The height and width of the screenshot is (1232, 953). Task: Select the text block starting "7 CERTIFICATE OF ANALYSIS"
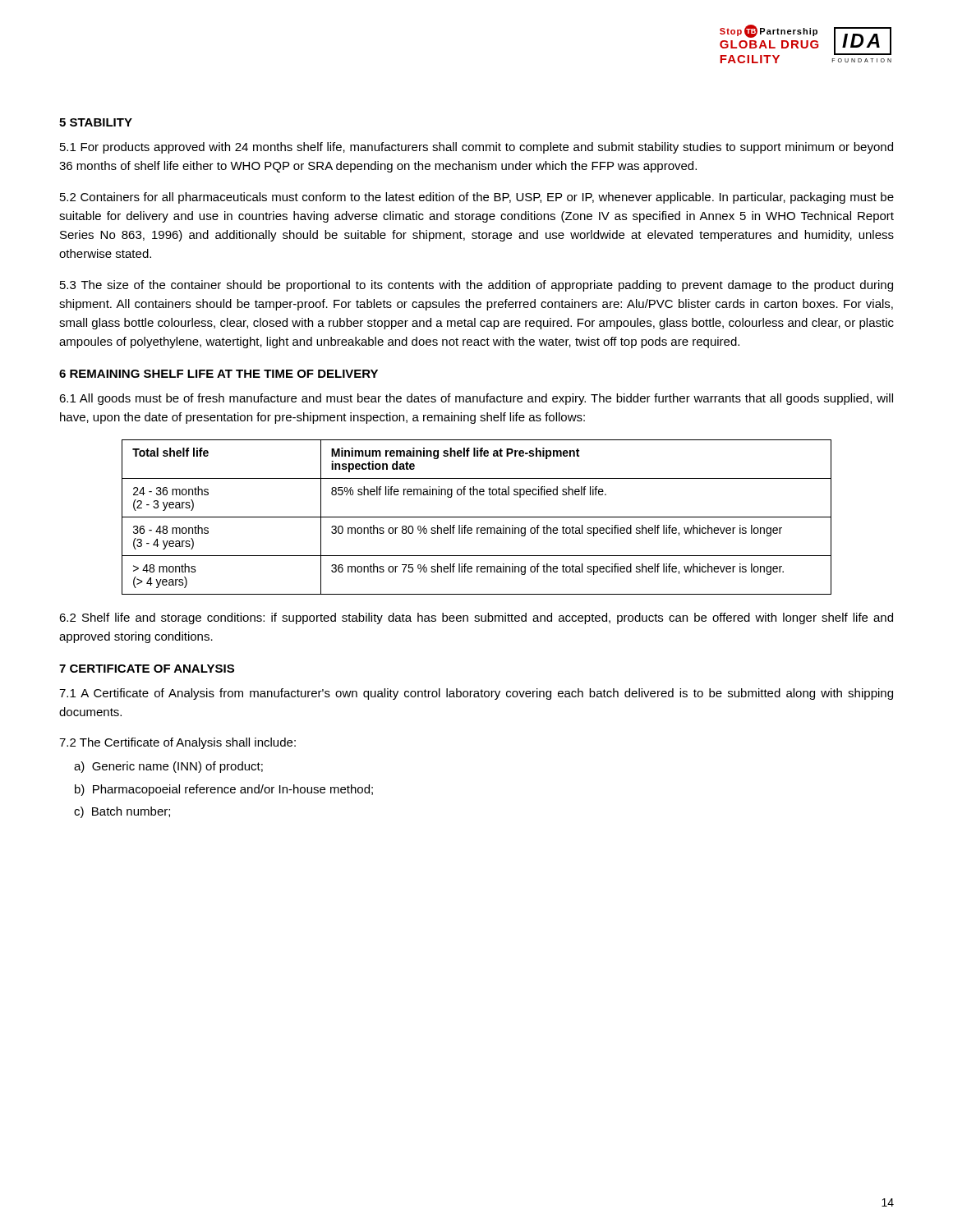click(x=147, y=668)
